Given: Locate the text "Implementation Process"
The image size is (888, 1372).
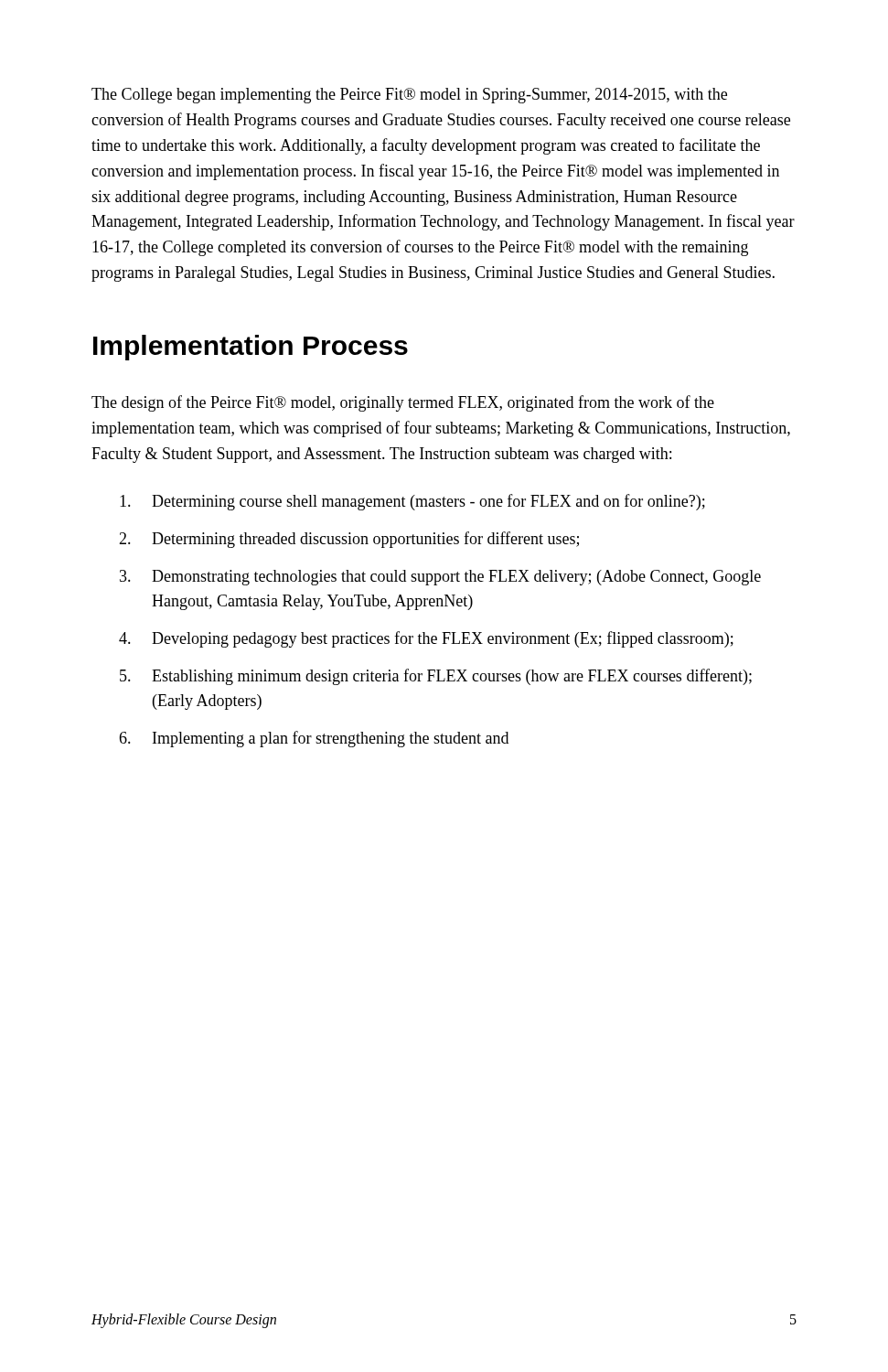Looking at the screenshot, I should tap(250, 345).
